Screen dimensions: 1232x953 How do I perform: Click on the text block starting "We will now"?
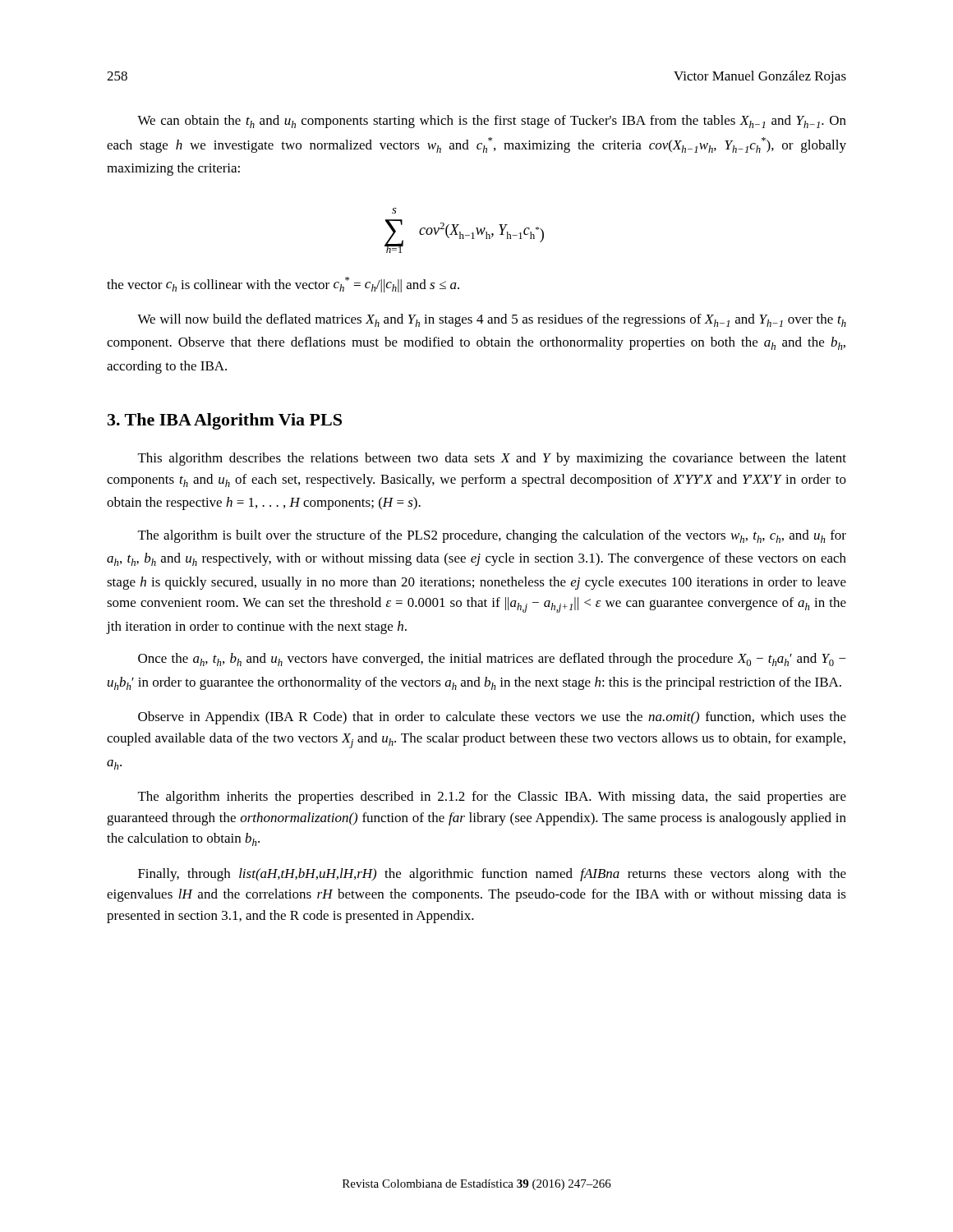point(476,343)
